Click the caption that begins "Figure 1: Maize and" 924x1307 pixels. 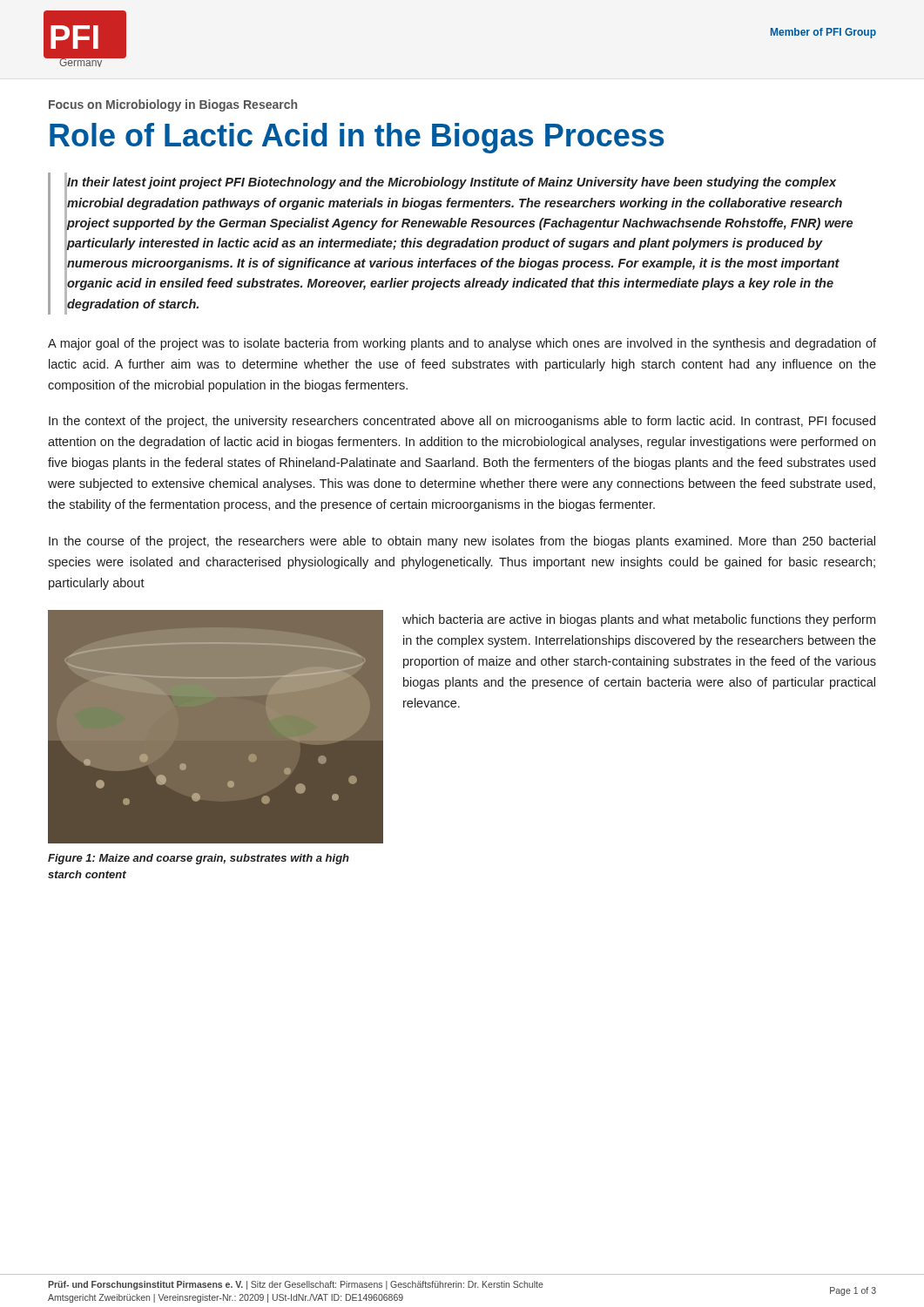pyautogui.click(x=199, y=866)
